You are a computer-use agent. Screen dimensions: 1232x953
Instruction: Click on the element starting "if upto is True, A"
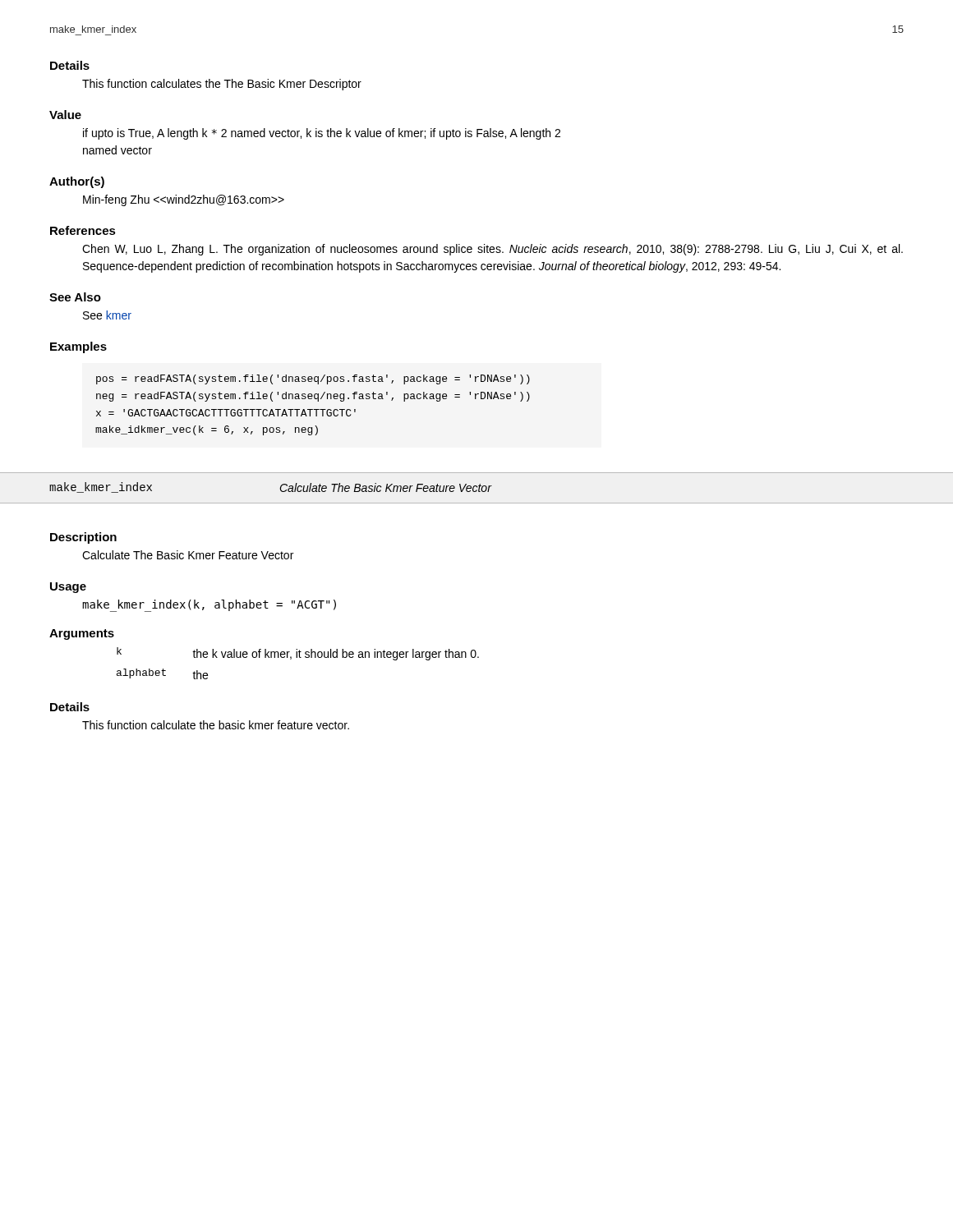(x=322, y=142)
